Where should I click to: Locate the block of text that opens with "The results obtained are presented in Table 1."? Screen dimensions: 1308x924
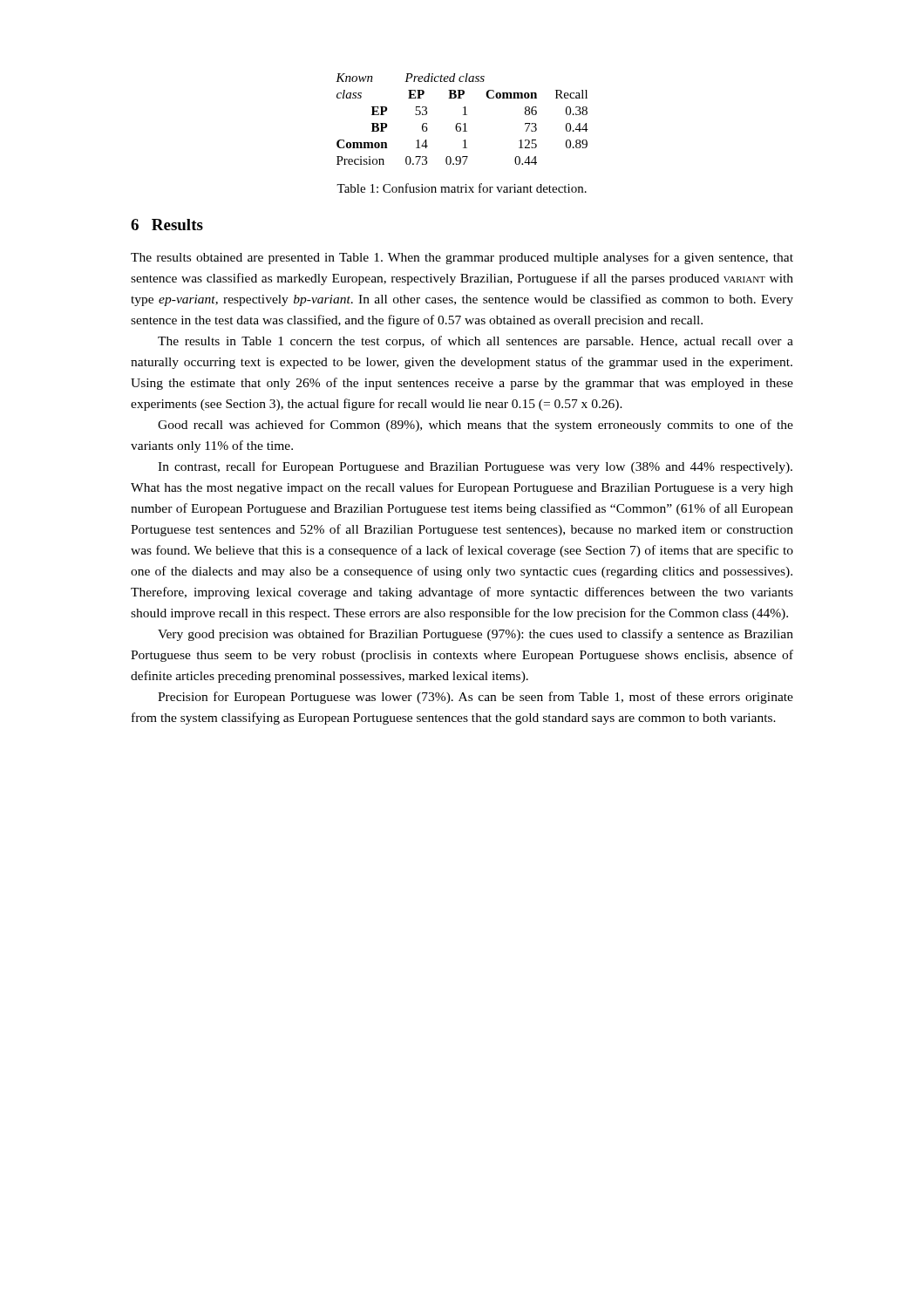point(462,488)
